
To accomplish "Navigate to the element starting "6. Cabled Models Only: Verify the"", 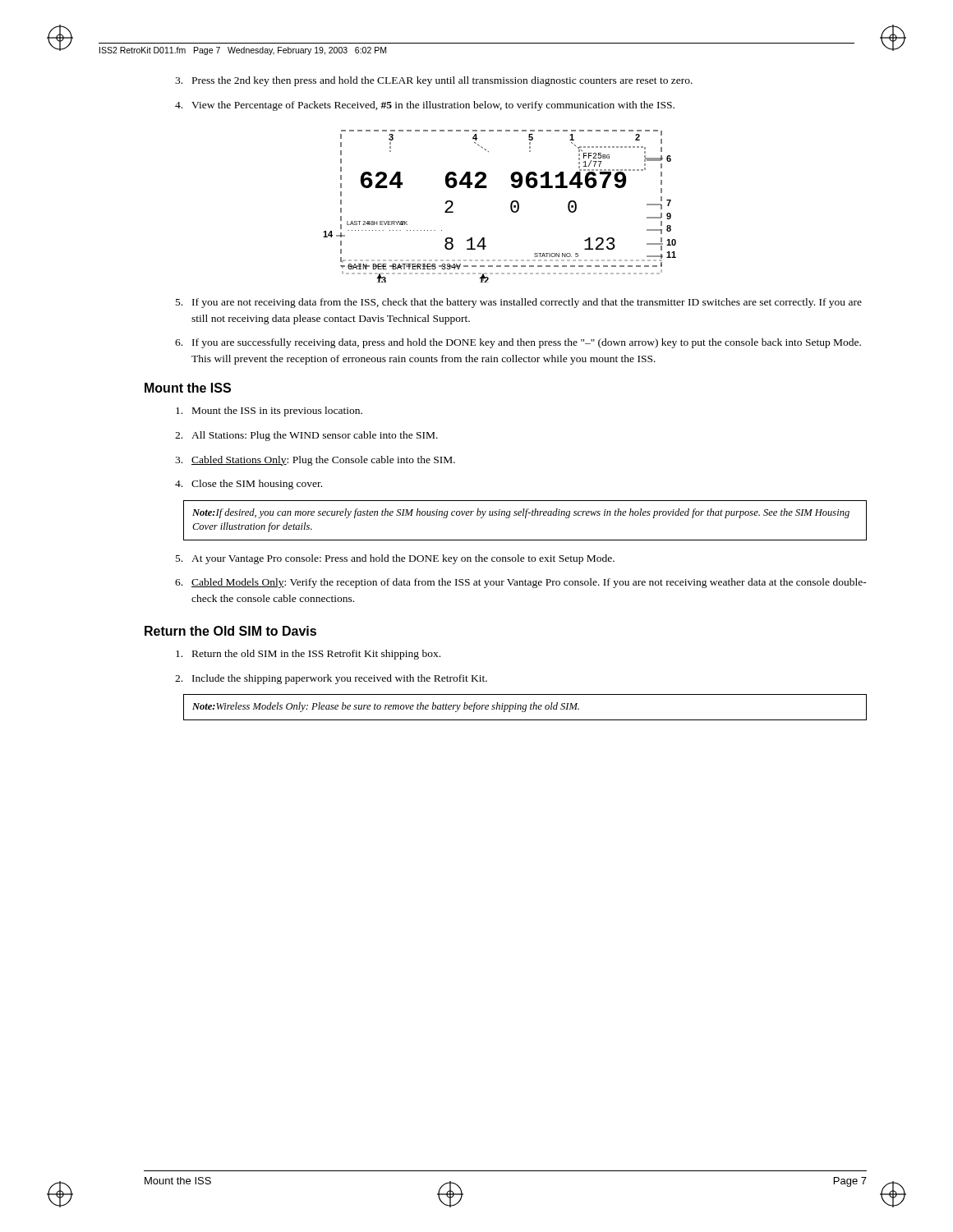I will pos(505,590).
